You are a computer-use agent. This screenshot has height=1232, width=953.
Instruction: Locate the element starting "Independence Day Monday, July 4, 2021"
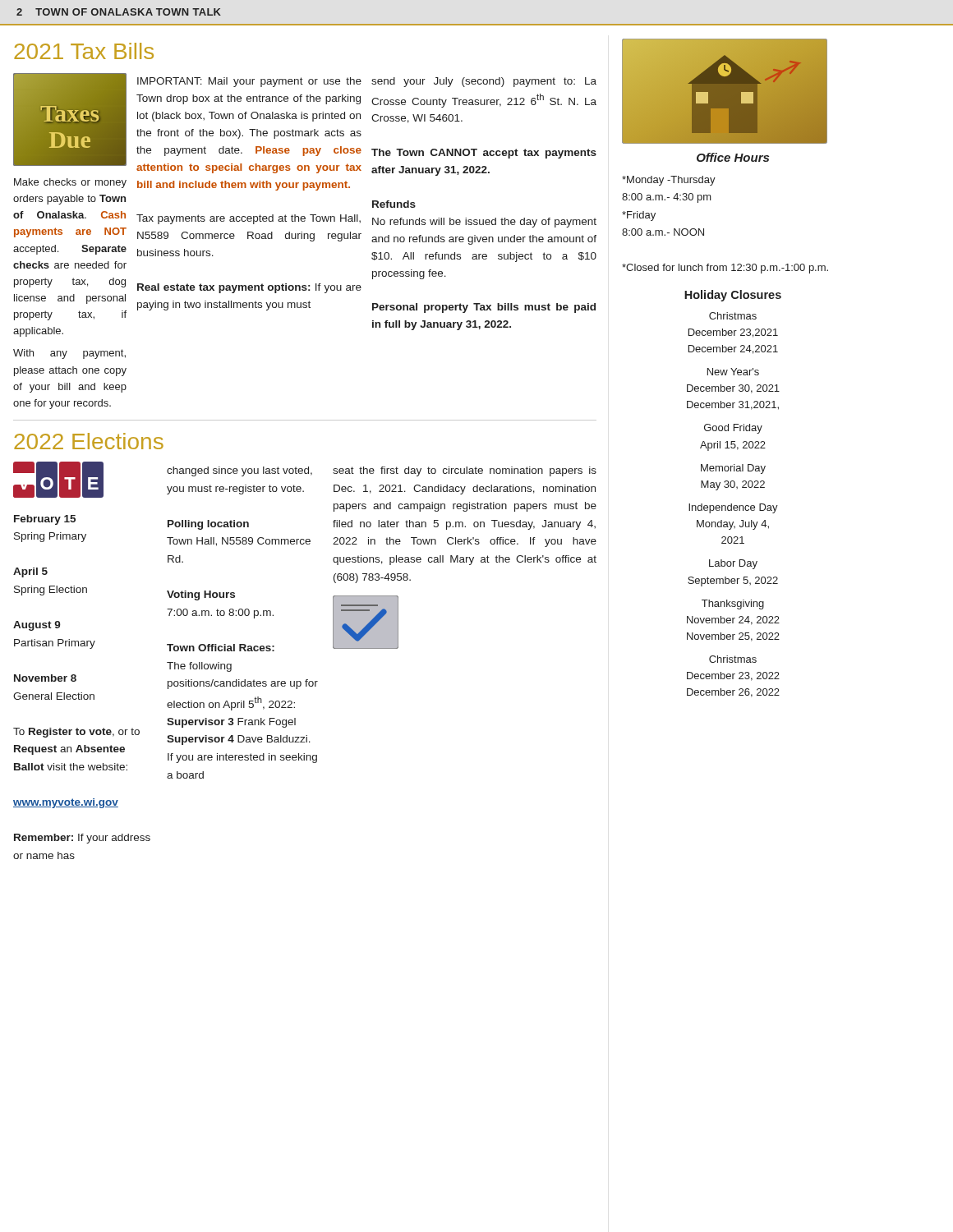tap(733, 524)
